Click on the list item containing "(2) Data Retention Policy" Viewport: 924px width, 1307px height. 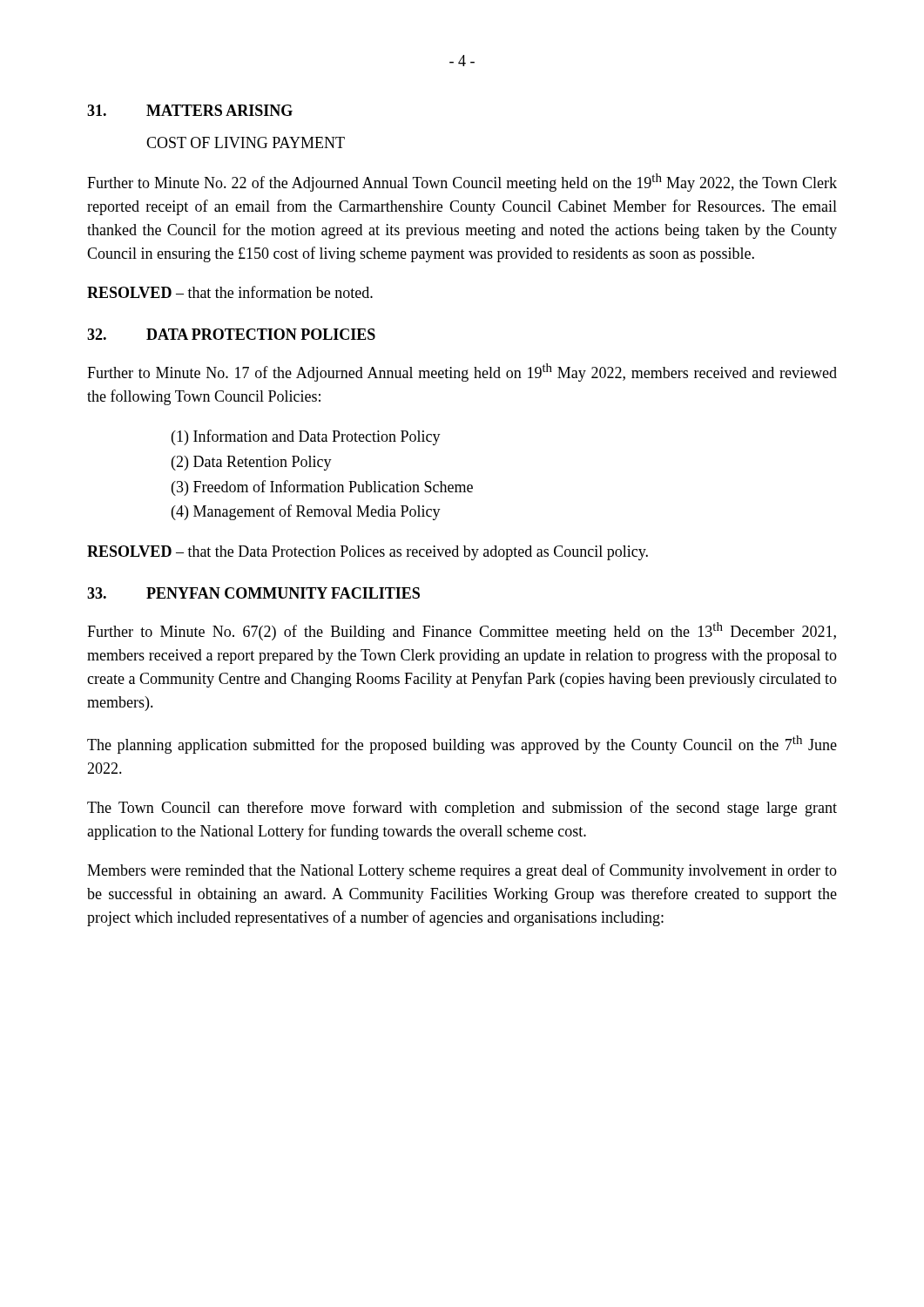click(x=251, y=462)
